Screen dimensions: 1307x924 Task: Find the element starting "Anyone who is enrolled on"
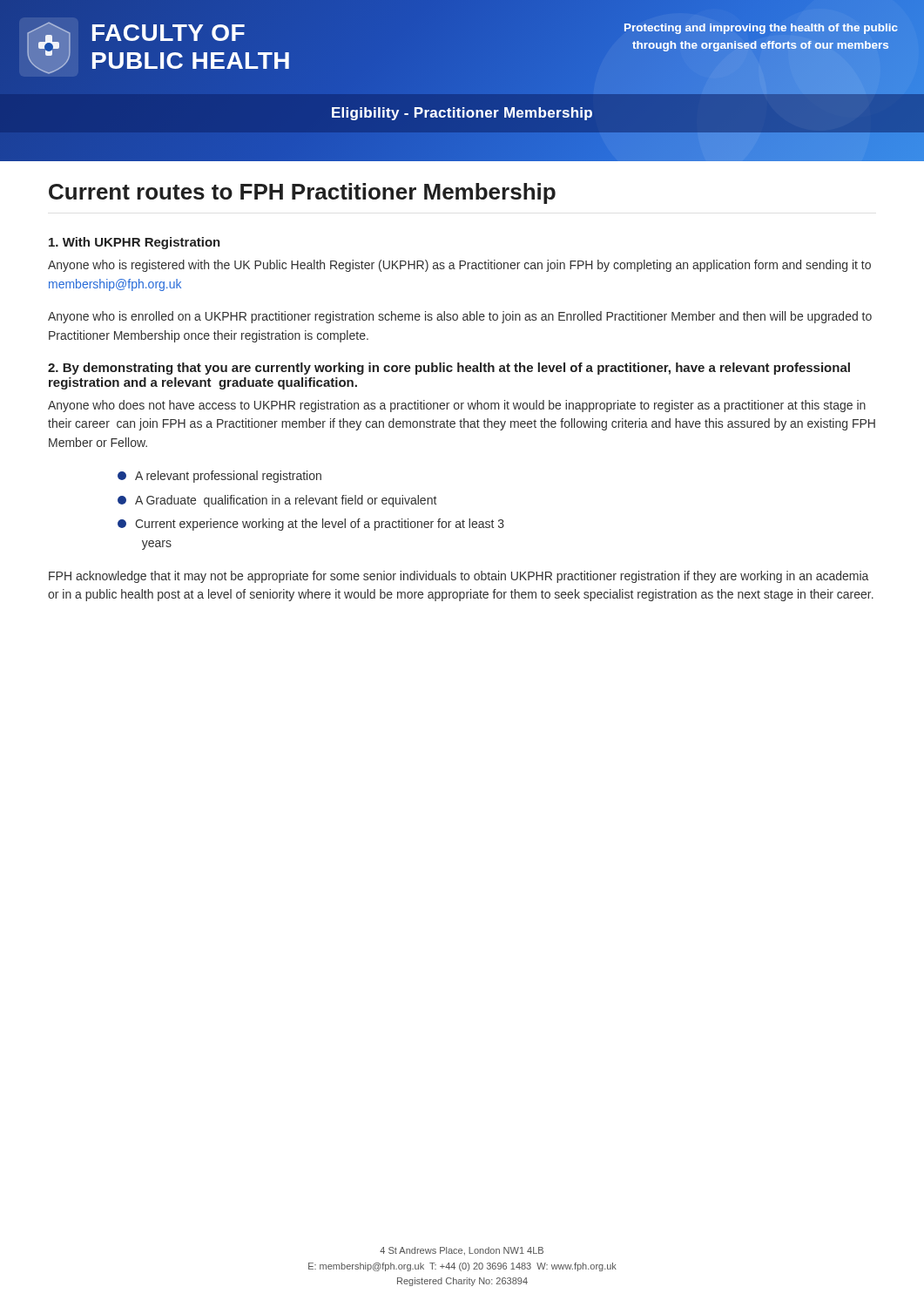[x=460, y=326]
